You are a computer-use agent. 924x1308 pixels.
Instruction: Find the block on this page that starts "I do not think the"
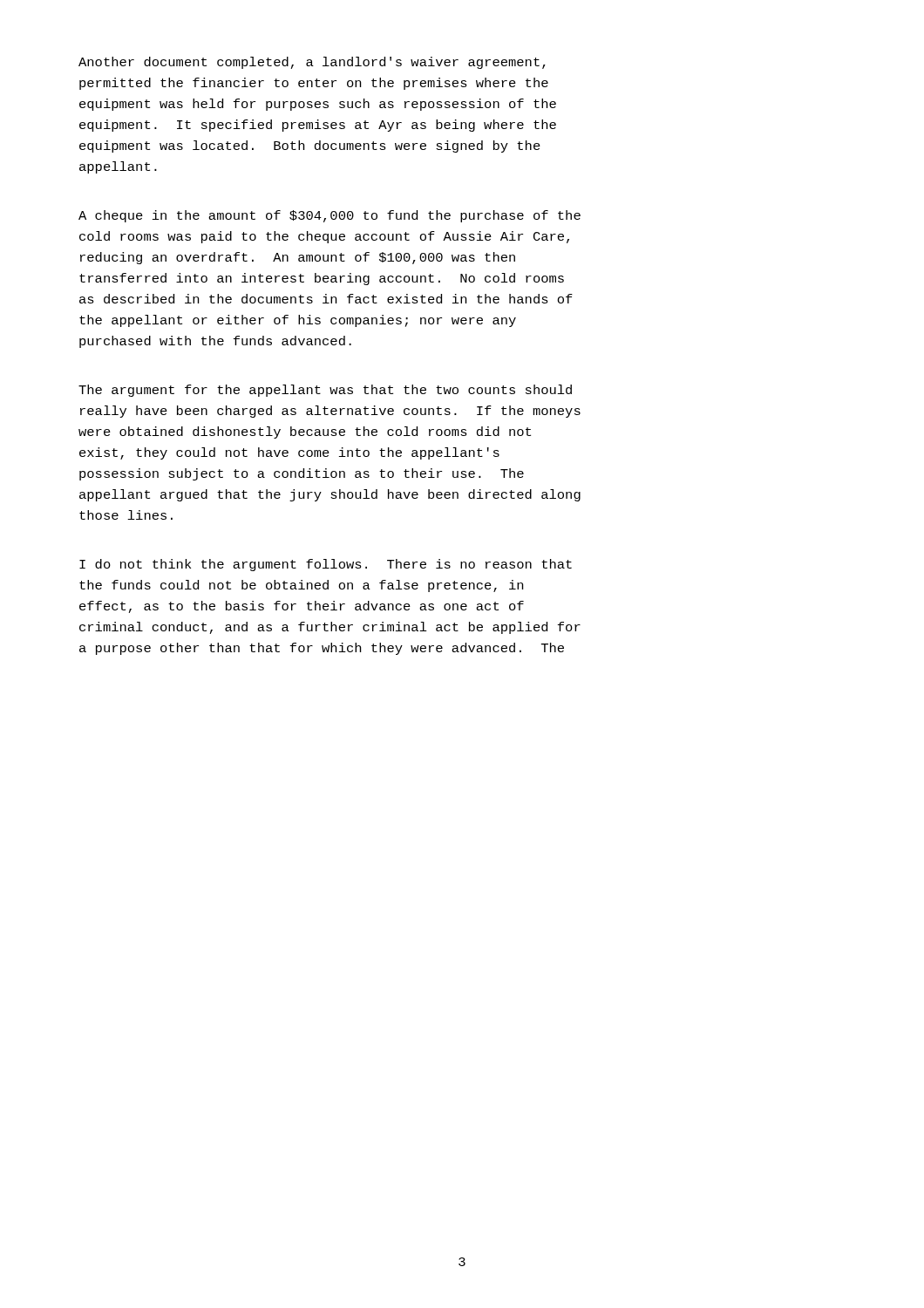(330, 607)
